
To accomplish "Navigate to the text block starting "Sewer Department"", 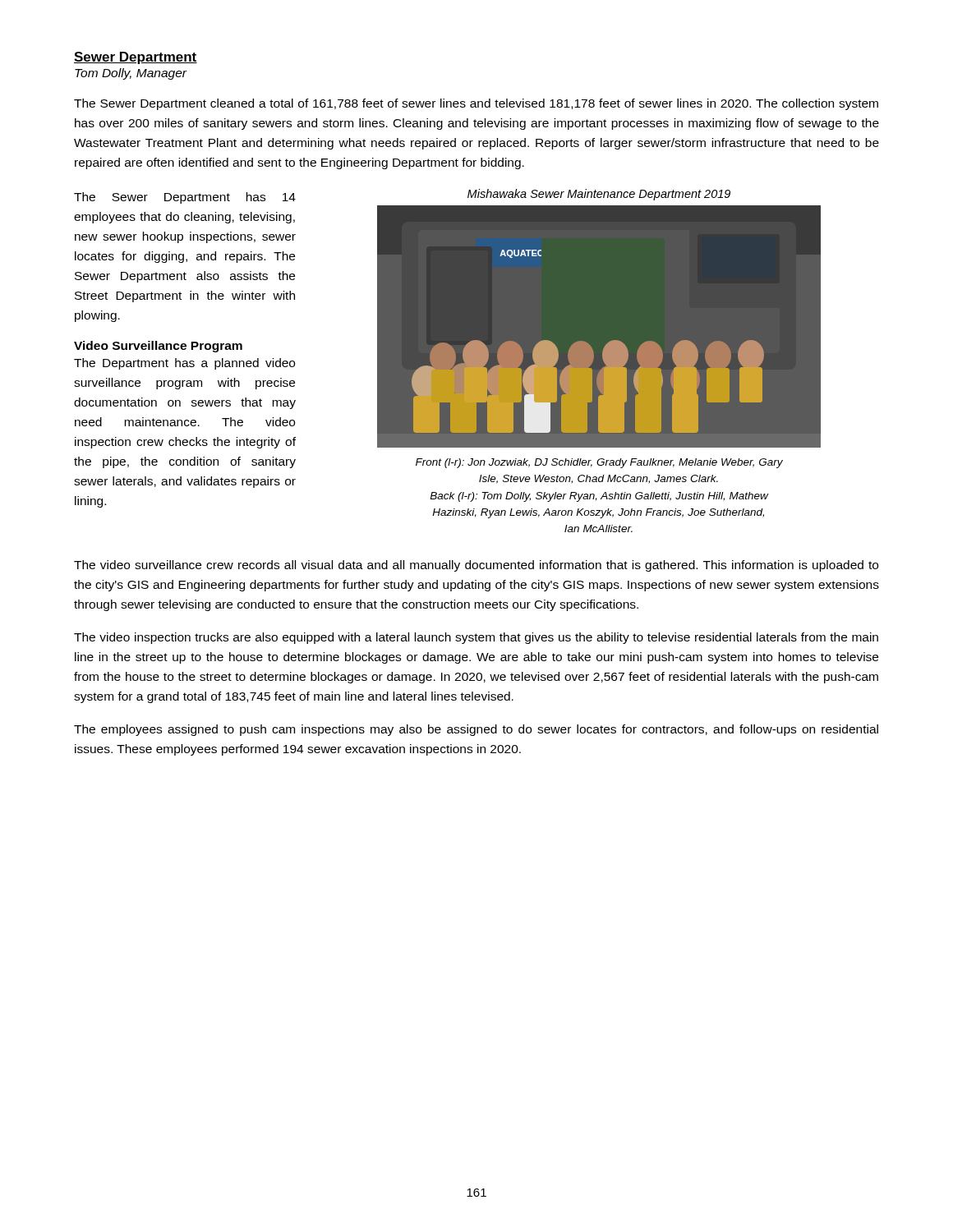I will [135, 57].
